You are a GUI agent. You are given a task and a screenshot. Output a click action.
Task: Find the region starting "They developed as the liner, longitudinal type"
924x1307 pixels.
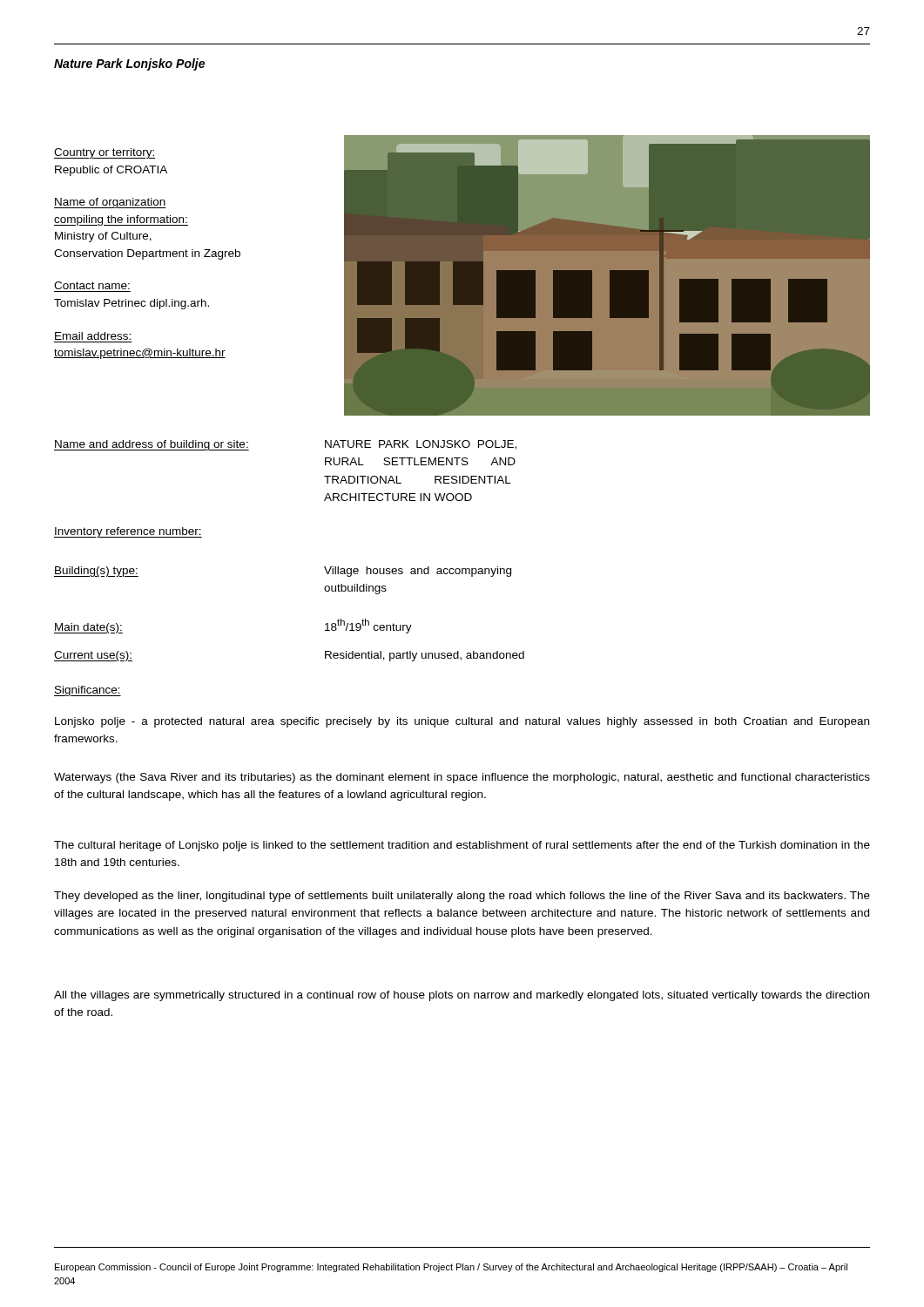coord(462,913)
